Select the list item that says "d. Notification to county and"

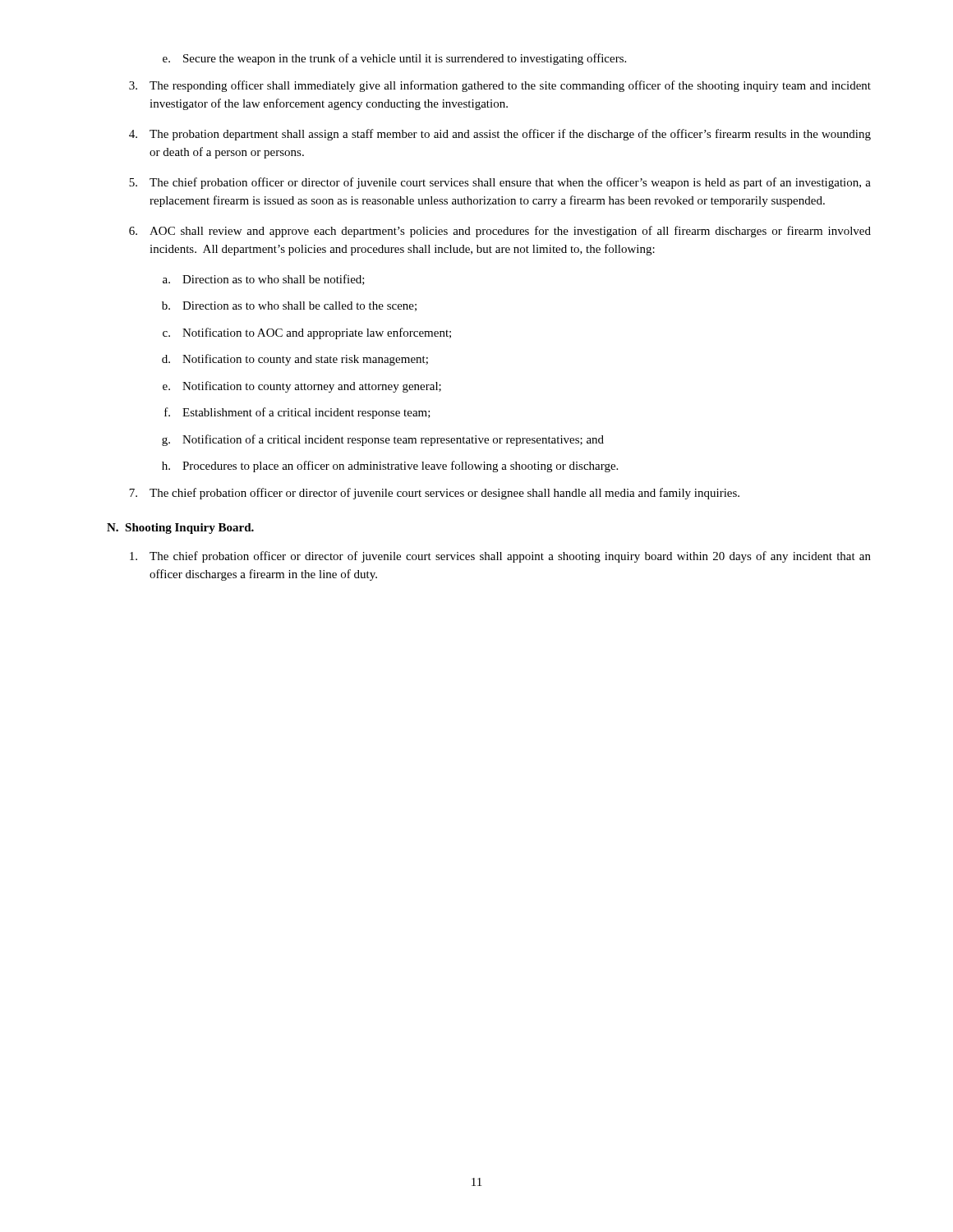tap(295, 360)
